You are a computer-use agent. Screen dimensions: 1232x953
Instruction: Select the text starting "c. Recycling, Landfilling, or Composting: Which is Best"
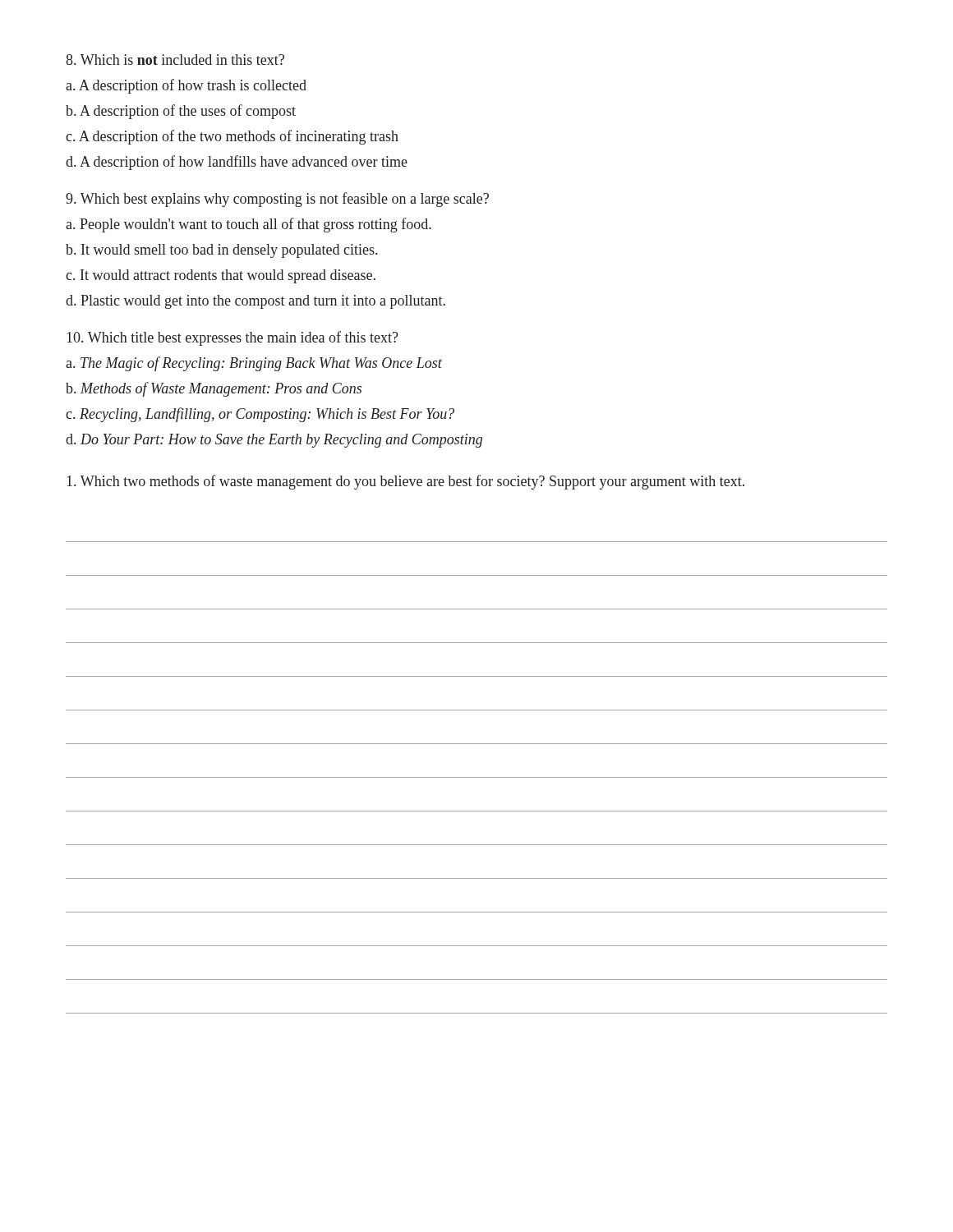point(260,414)
